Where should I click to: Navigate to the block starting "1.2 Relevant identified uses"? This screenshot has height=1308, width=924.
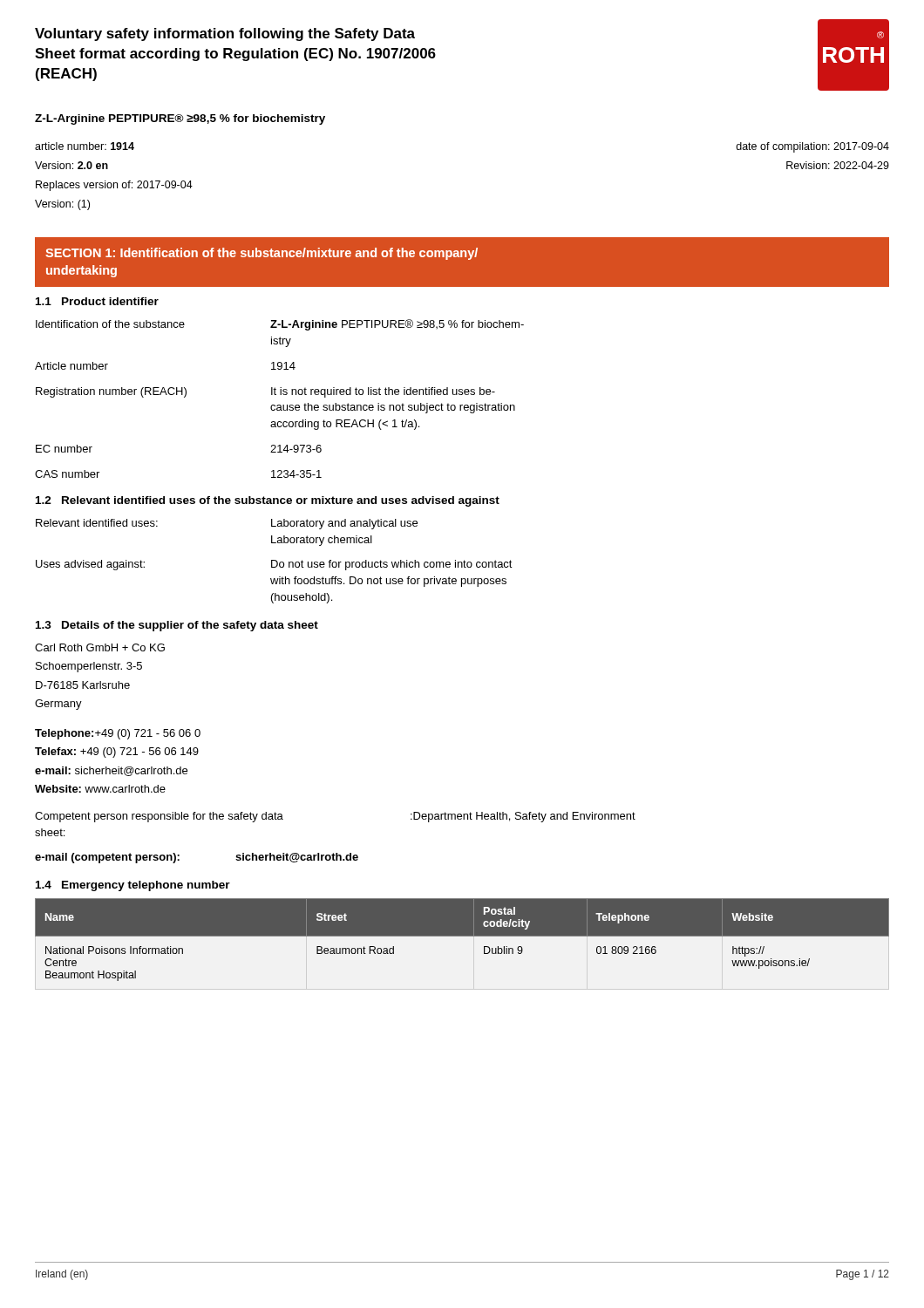point(267,500)
